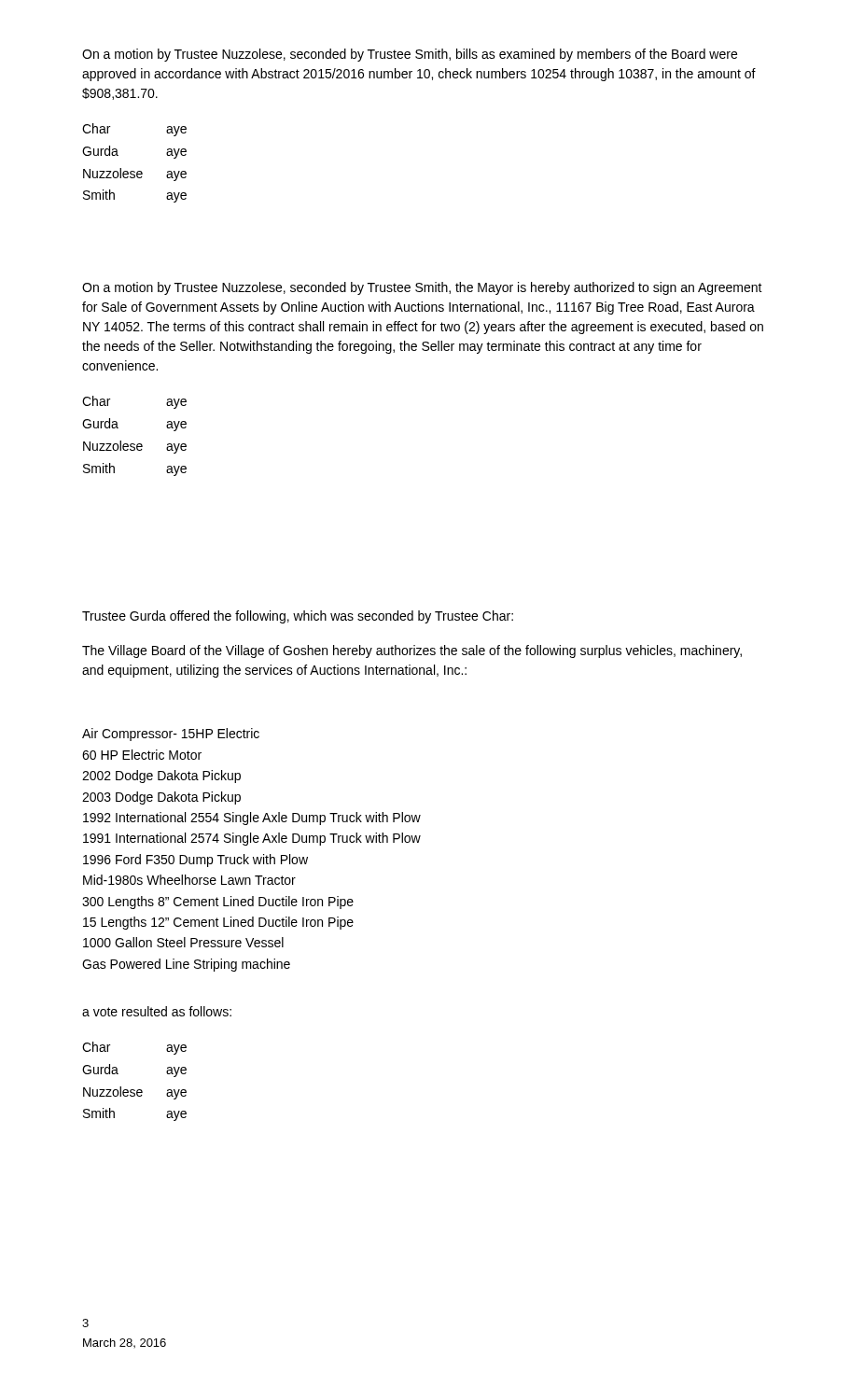Click the passage that begins "300 Lengths 8” Cement"
The image size is (850, 1400).
coord(218,901)
